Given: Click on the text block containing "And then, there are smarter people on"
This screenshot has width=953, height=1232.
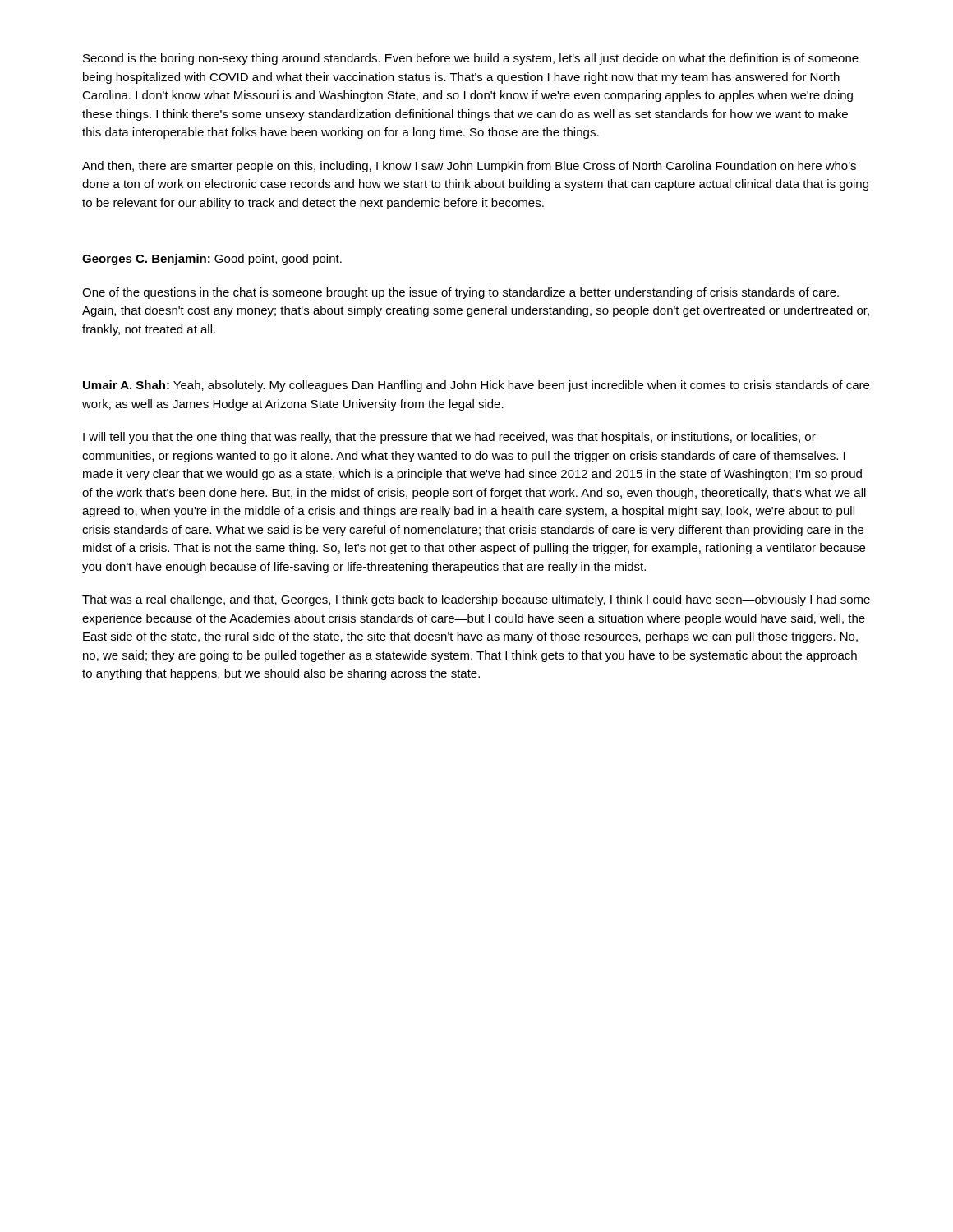Looking at the screenshot, I should click(476, 184).
